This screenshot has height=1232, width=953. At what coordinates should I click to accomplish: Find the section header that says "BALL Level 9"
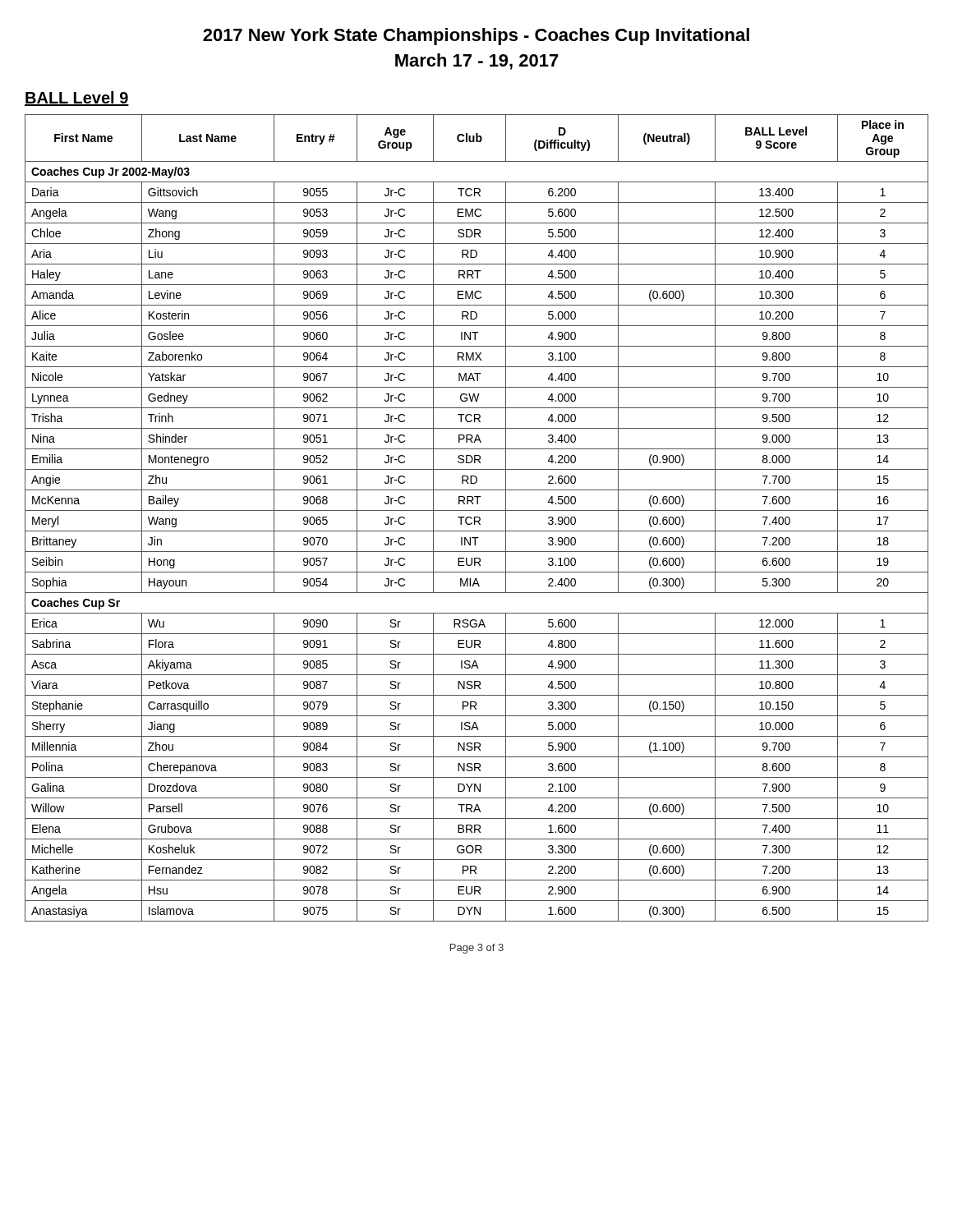coord(77,97)
